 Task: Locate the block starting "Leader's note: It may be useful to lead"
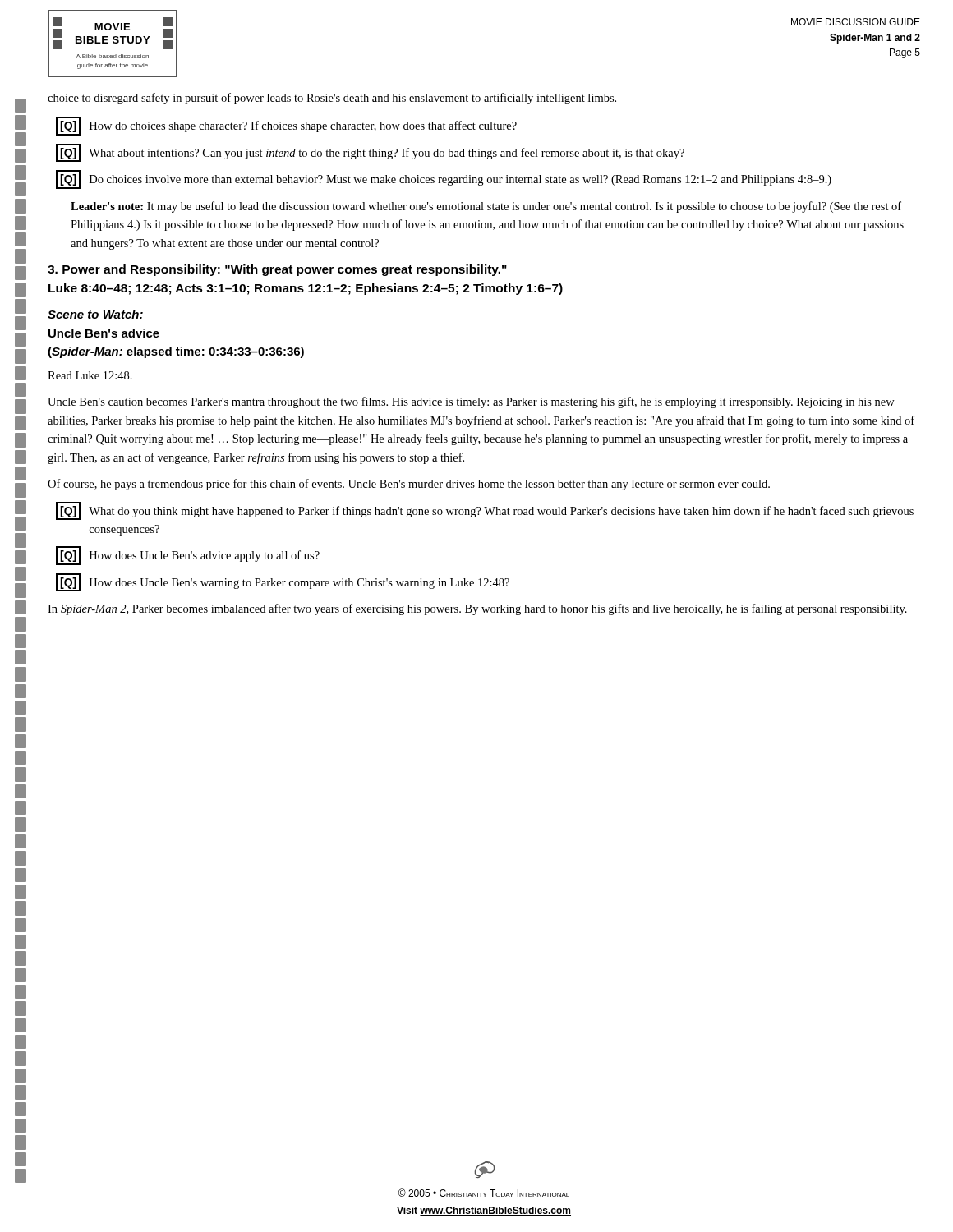click(x=487, y=224)
